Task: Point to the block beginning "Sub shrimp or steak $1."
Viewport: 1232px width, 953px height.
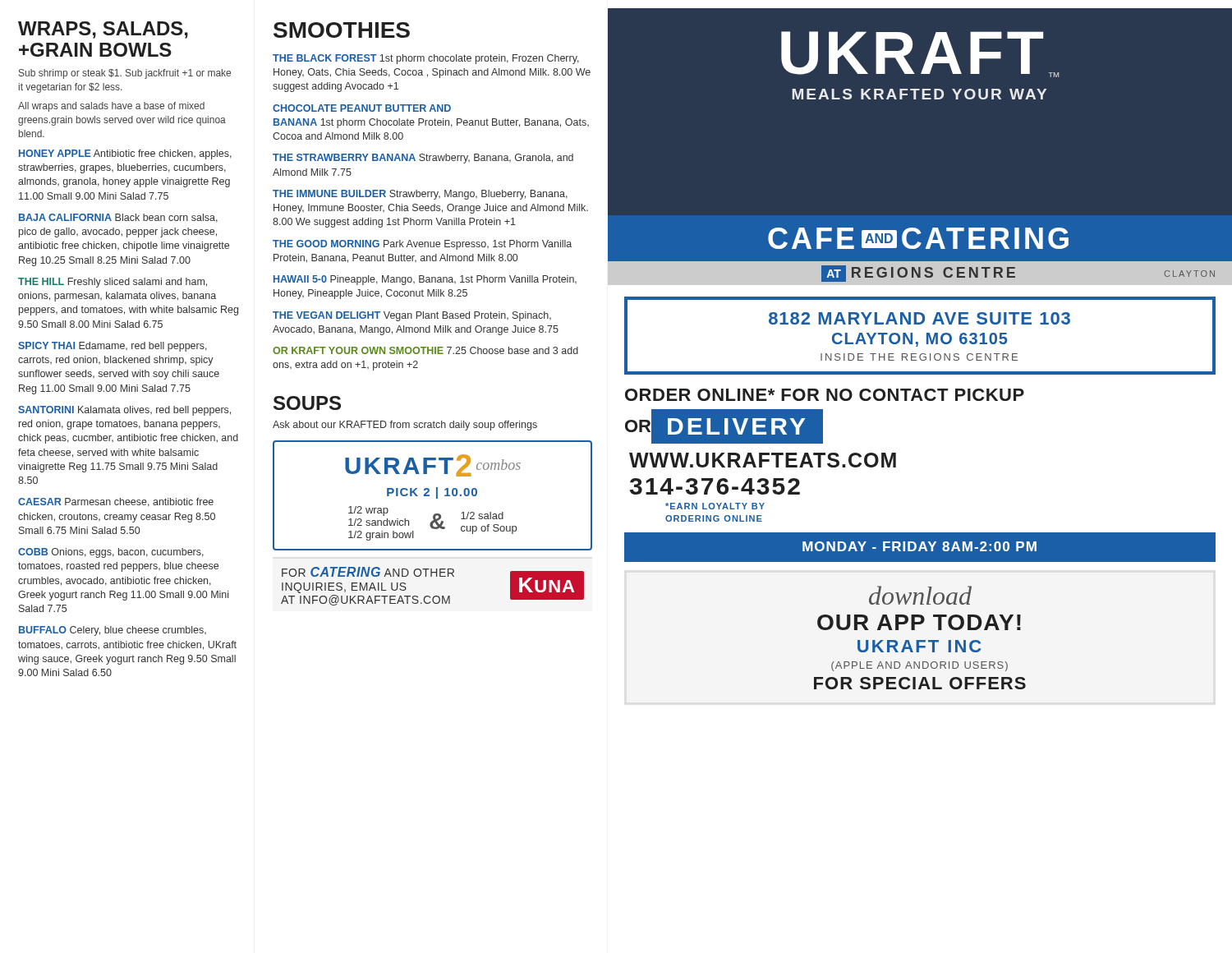Action: (125, 80)
